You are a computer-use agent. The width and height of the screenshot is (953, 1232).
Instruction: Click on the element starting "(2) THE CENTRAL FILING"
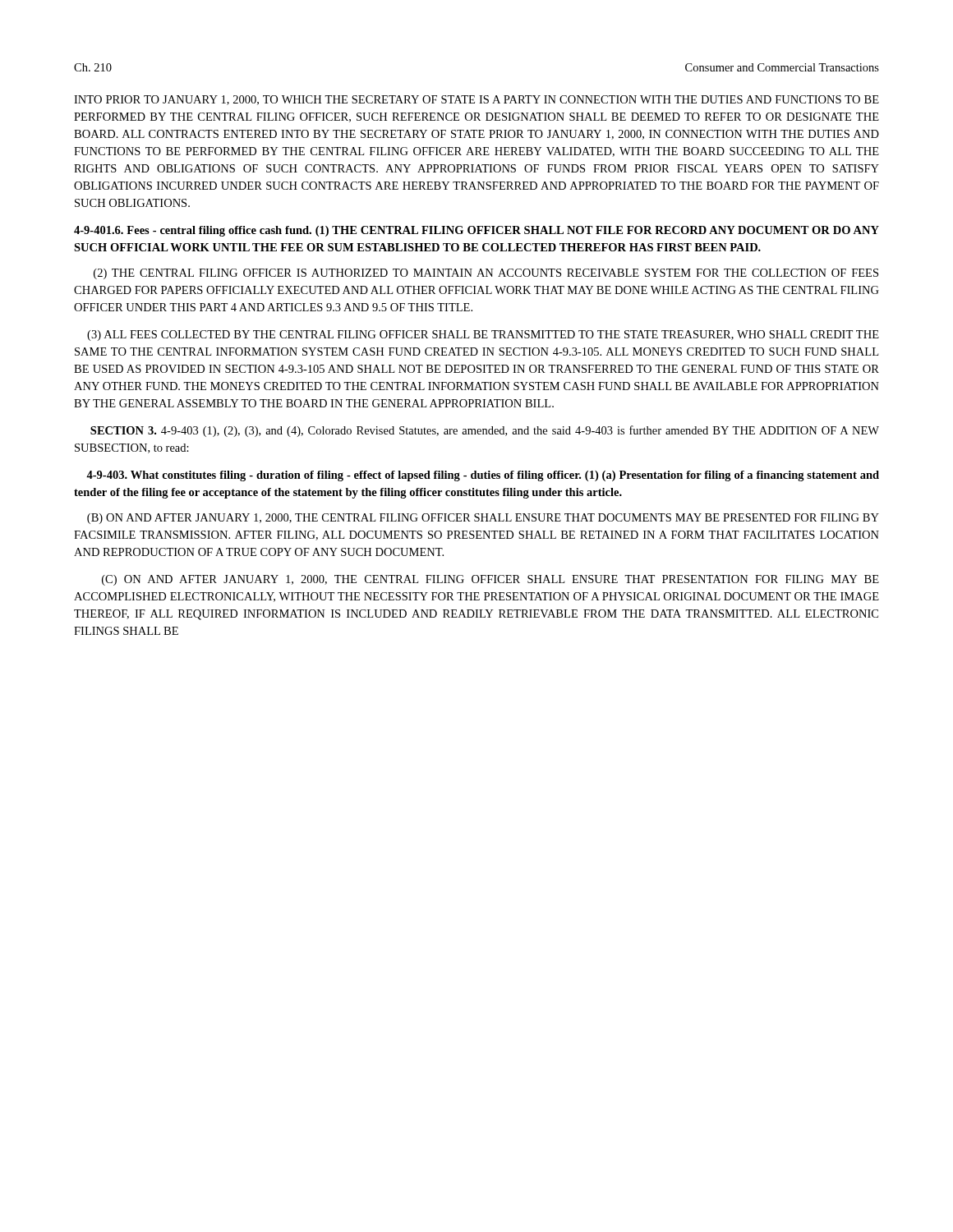click(476, 290)
